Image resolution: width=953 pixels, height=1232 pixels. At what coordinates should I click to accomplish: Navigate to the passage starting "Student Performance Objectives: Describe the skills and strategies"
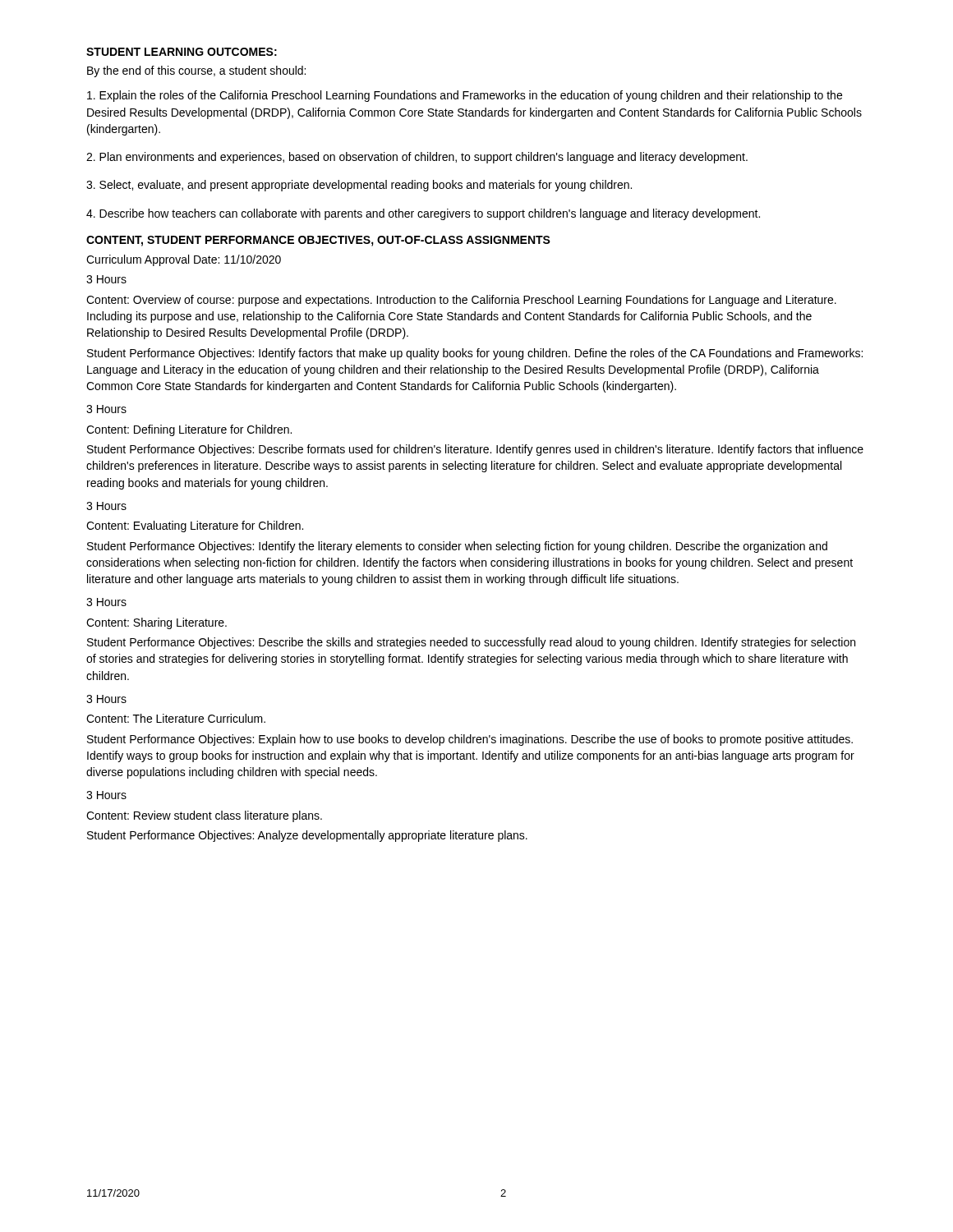471,659
